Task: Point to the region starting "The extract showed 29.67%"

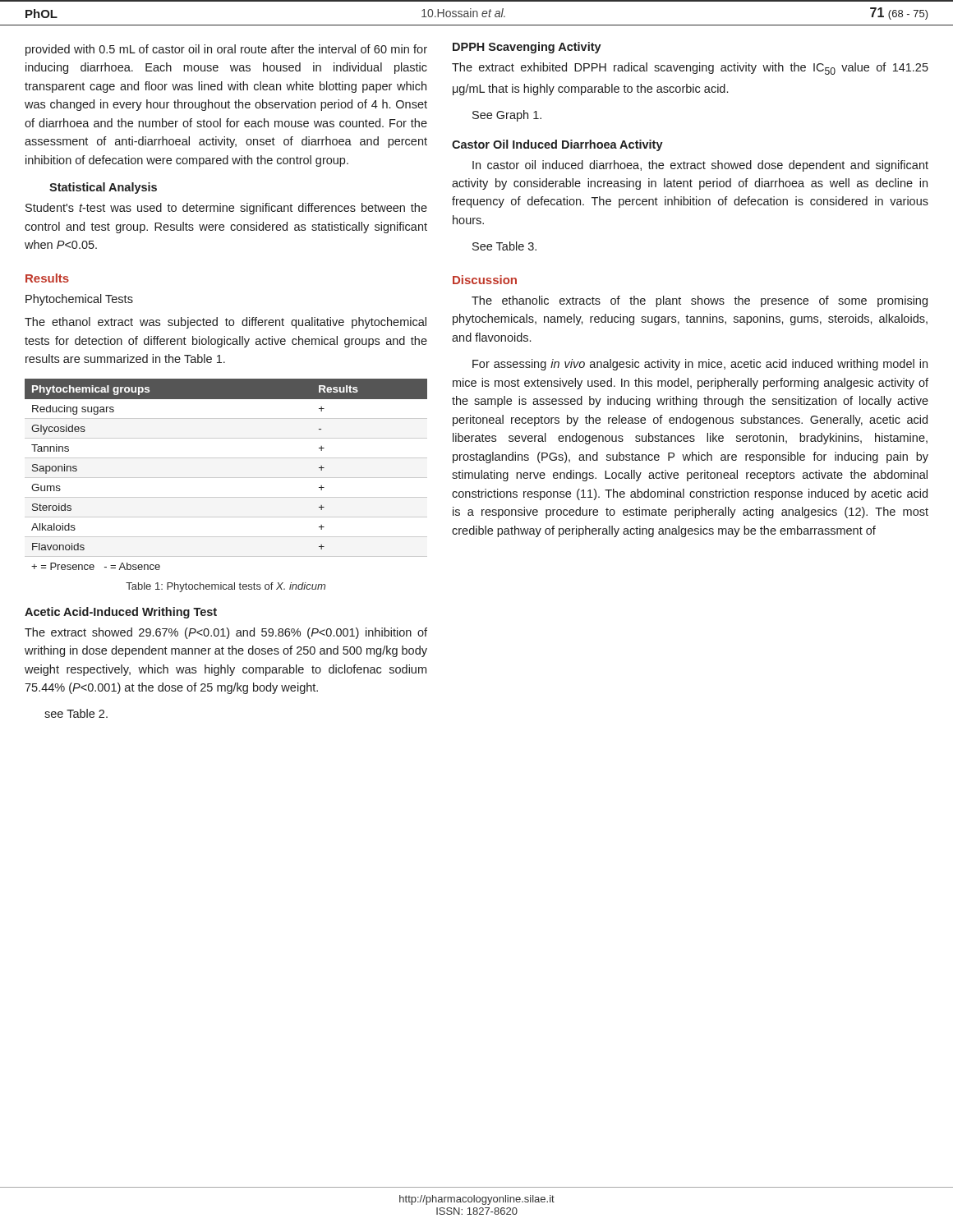Action: point(226,673)
